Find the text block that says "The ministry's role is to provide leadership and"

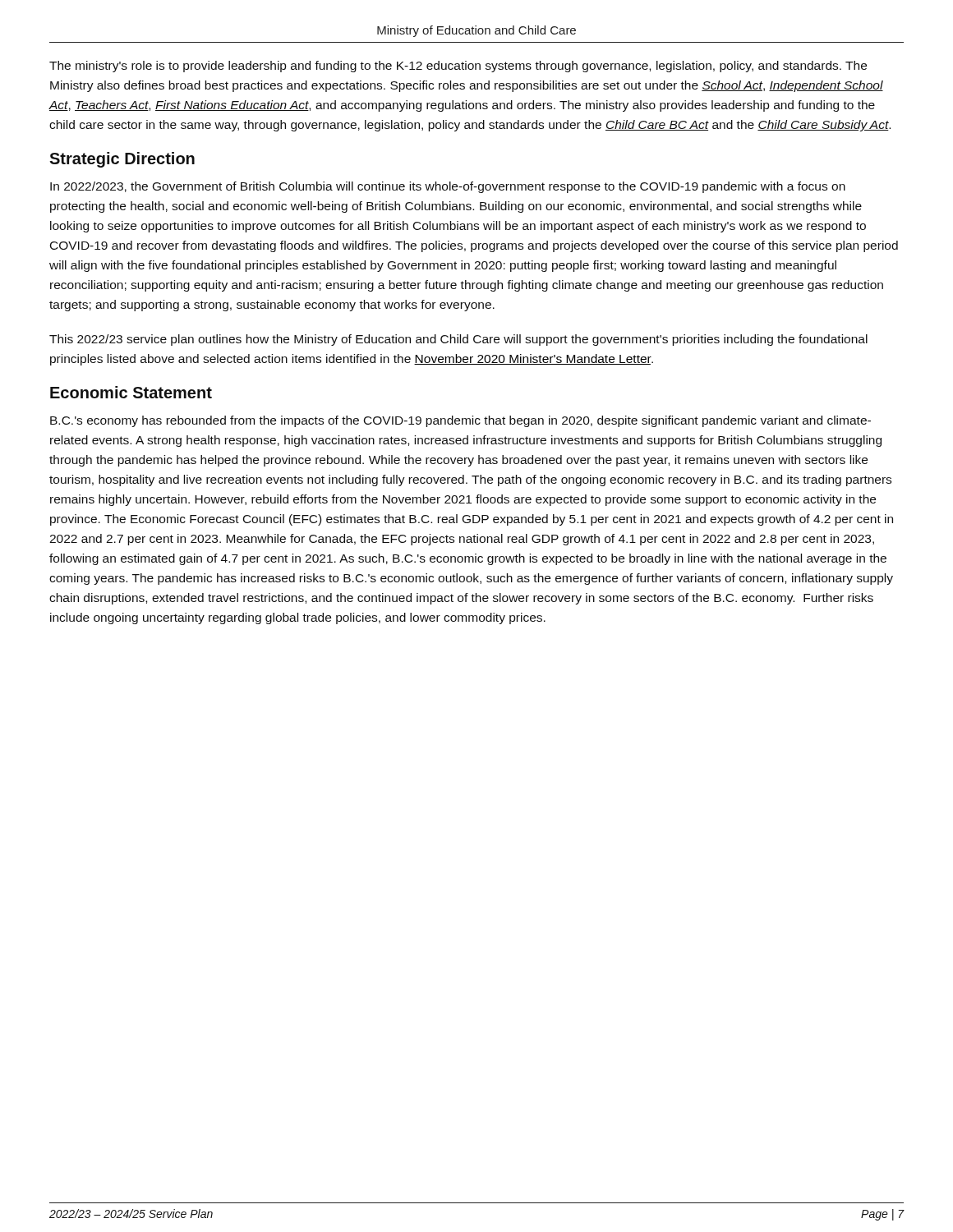point(471,95)
